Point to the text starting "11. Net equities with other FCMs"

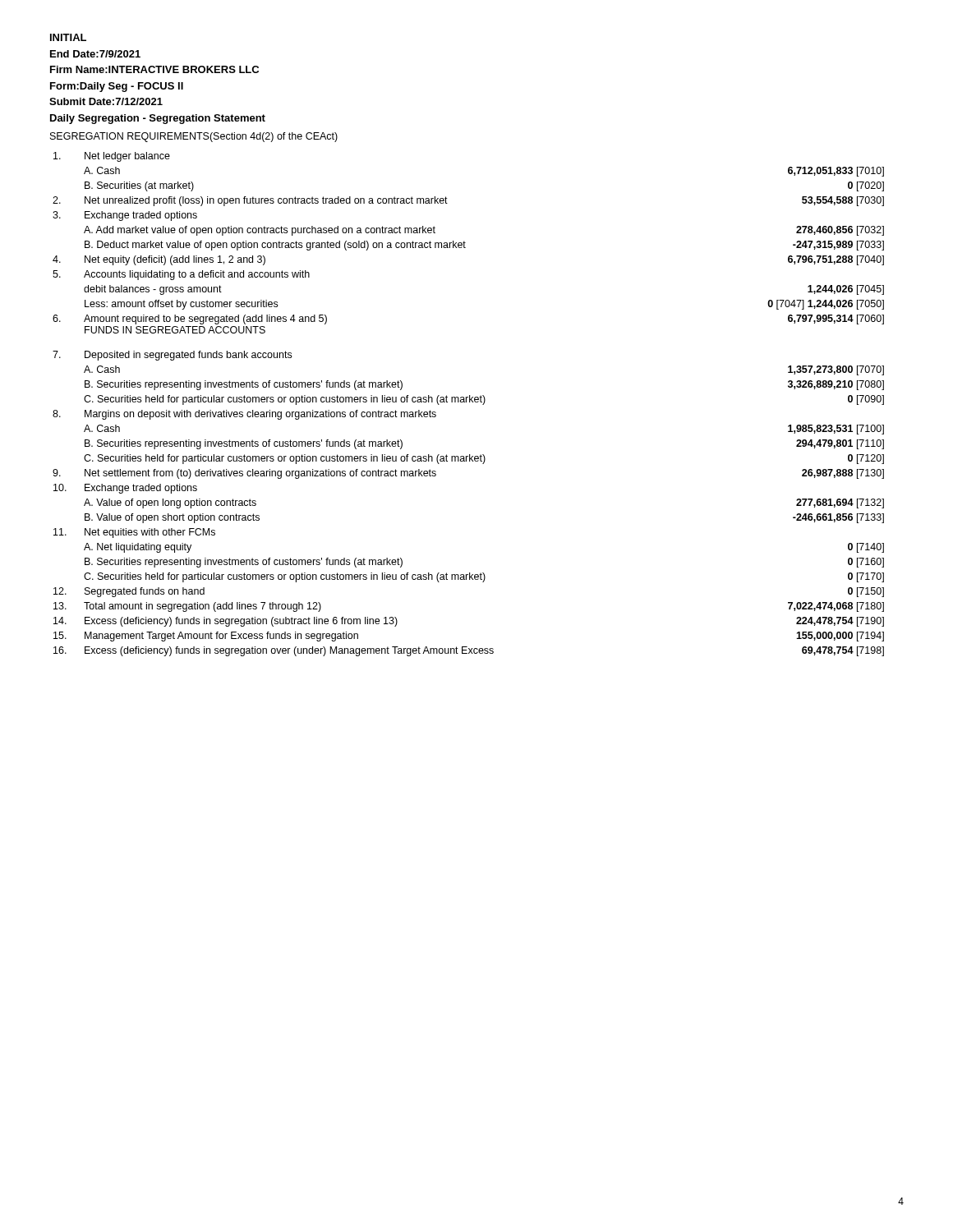(x=134, y=533)
